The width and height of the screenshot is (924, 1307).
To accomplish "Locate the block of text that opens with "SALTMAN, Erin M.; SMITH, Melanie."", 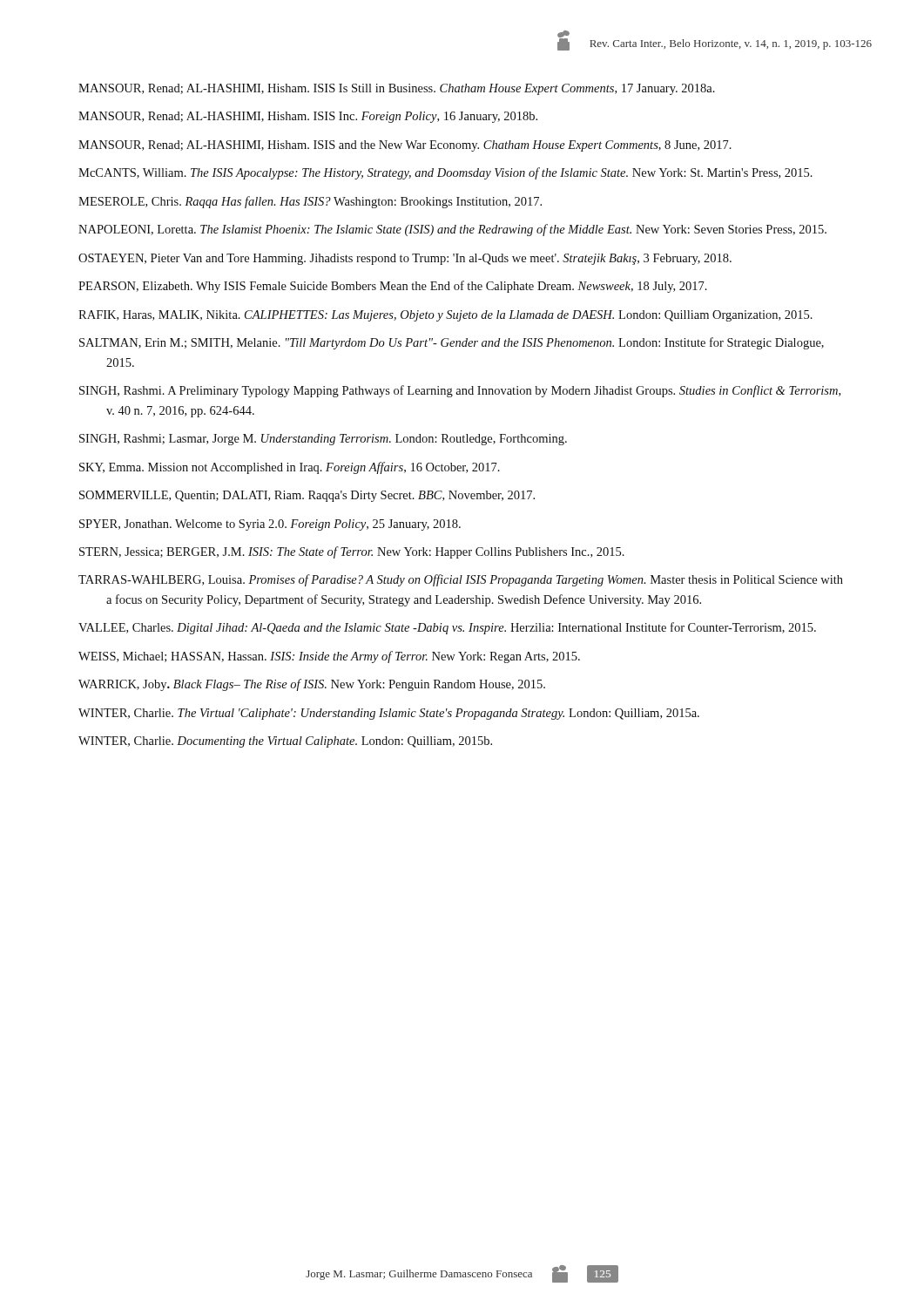I will pos(451,352).
